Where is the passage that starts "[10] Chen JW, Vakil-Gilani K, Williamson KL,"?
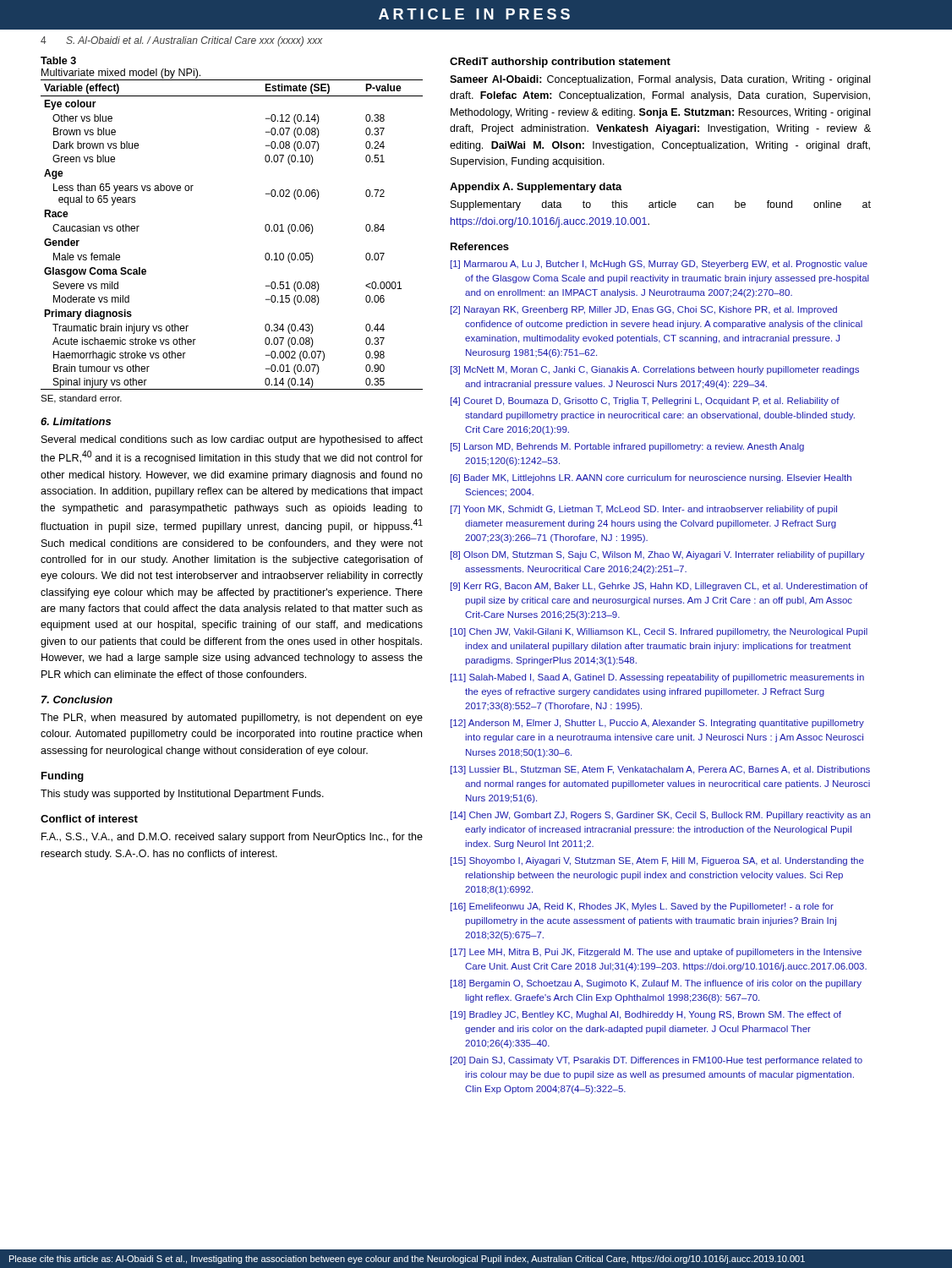This screenshot has height=1268, width=952. [x=659, y=646]
